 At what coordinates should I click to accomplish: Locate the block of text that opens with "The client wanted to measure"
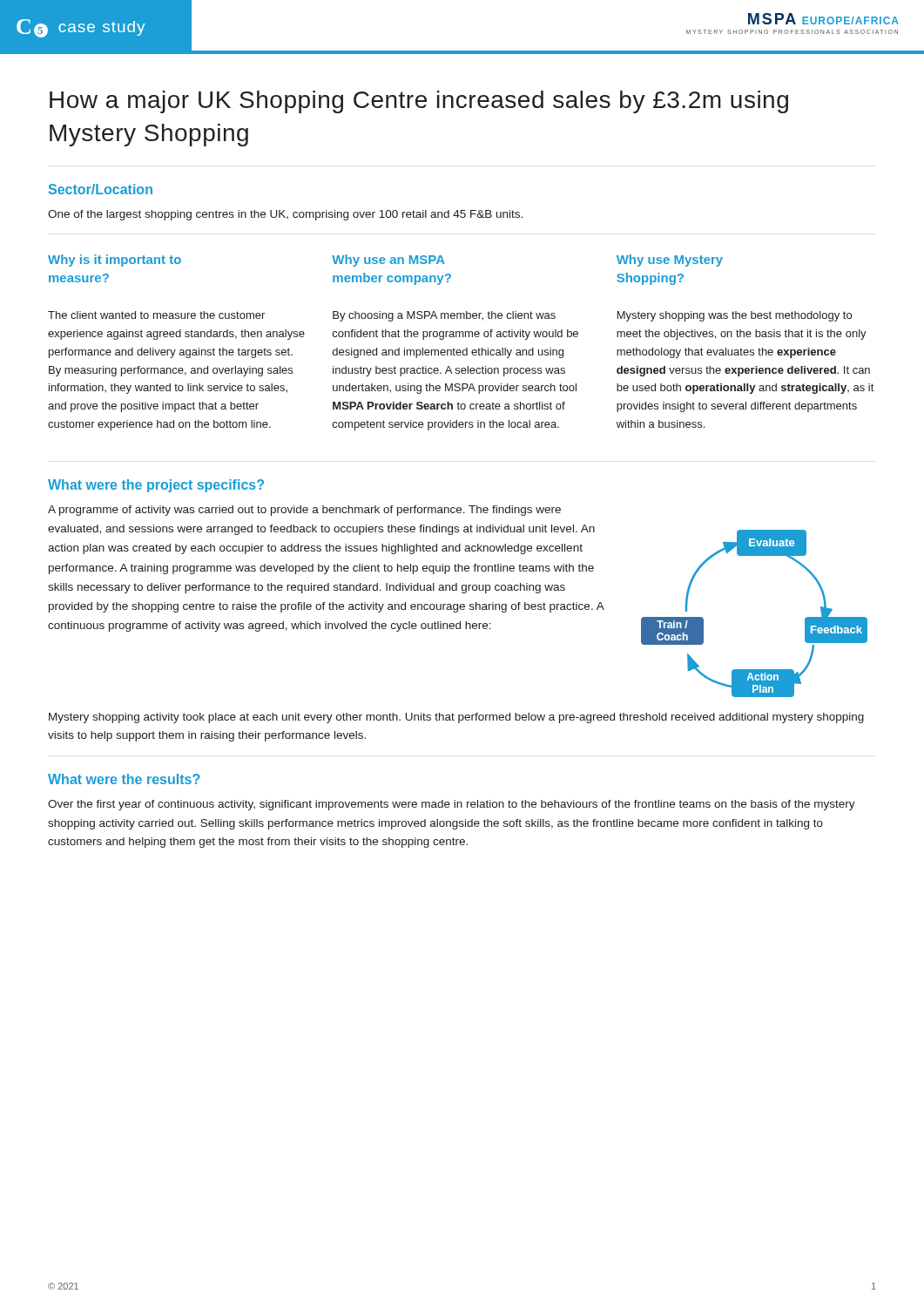tap(178, 370)
